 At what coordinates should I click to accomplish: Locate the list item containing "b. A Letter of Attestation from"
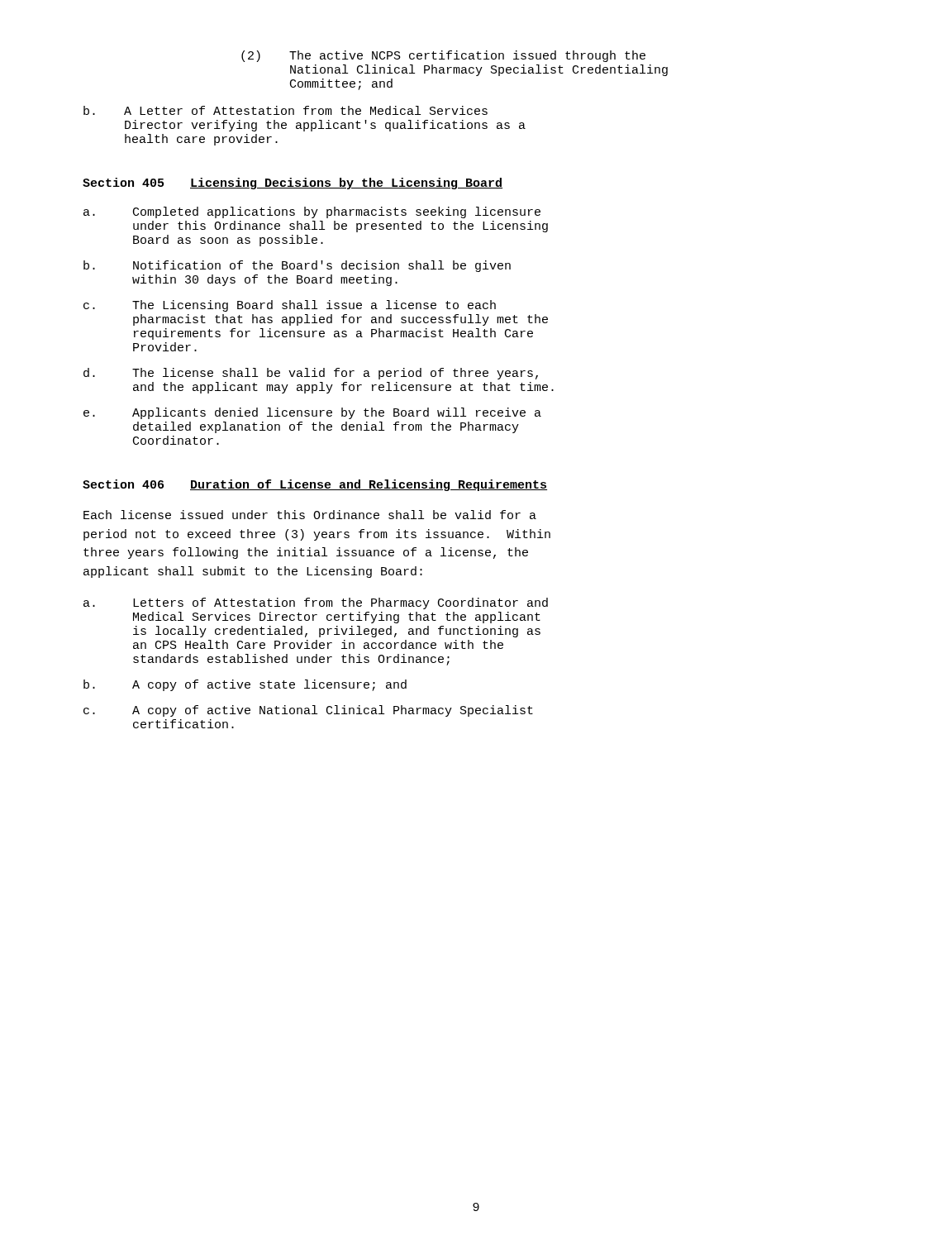tap(484, 126)
